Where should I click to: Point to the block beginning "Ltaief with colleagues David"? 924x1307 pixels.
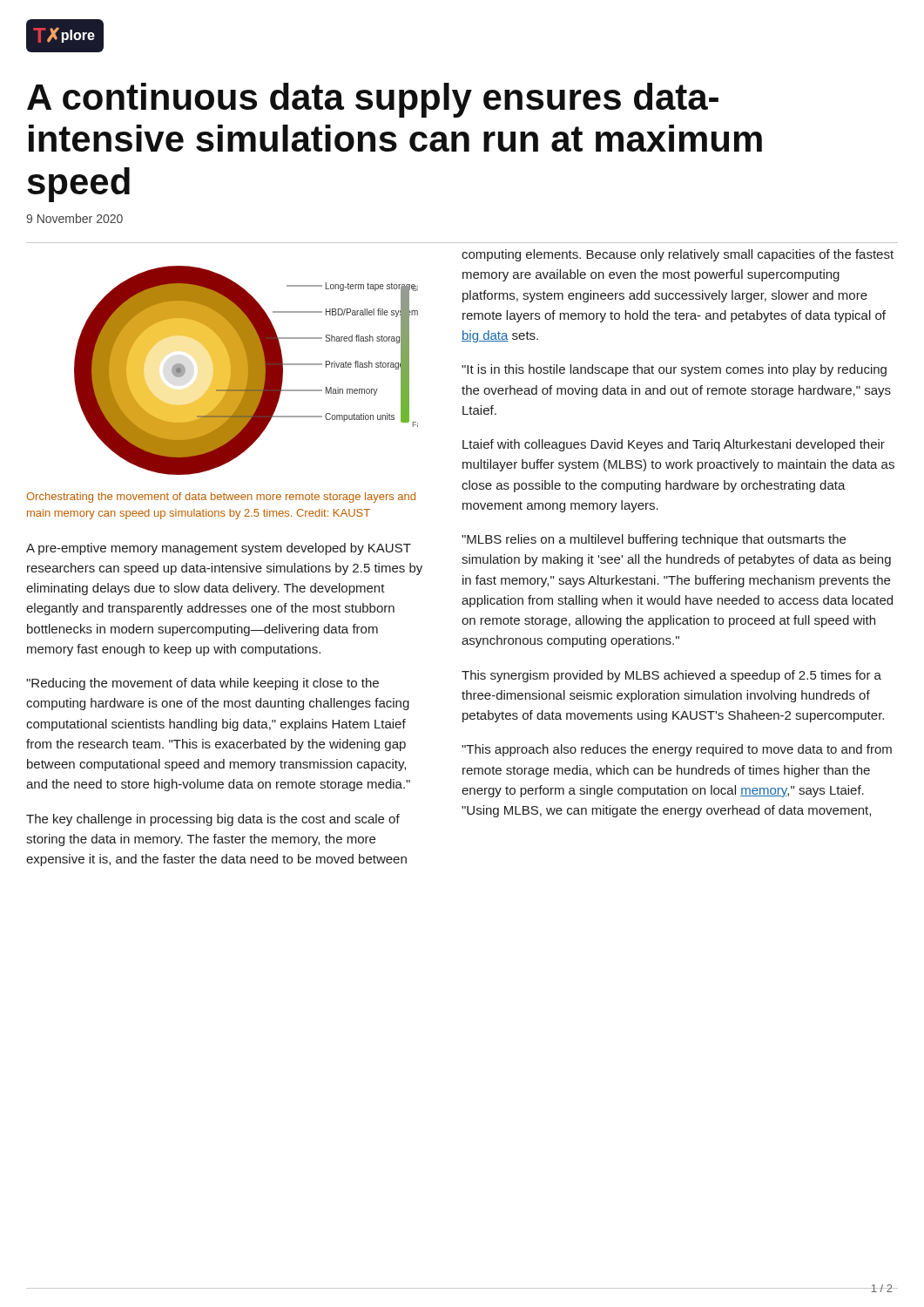(x=678, y=474)
